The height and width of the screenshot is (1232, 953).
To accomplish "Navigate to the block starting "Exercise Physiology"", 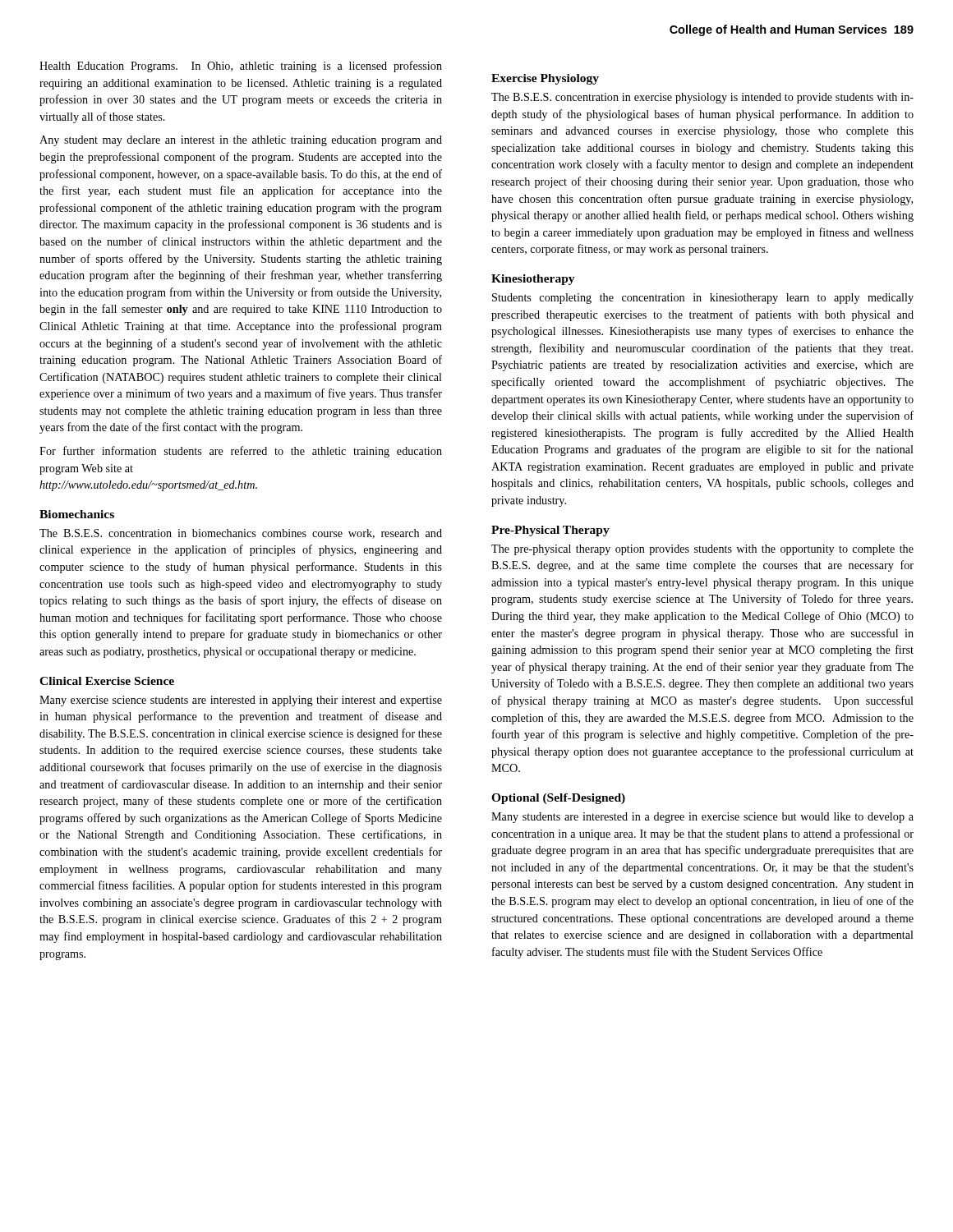I will 545,78.
